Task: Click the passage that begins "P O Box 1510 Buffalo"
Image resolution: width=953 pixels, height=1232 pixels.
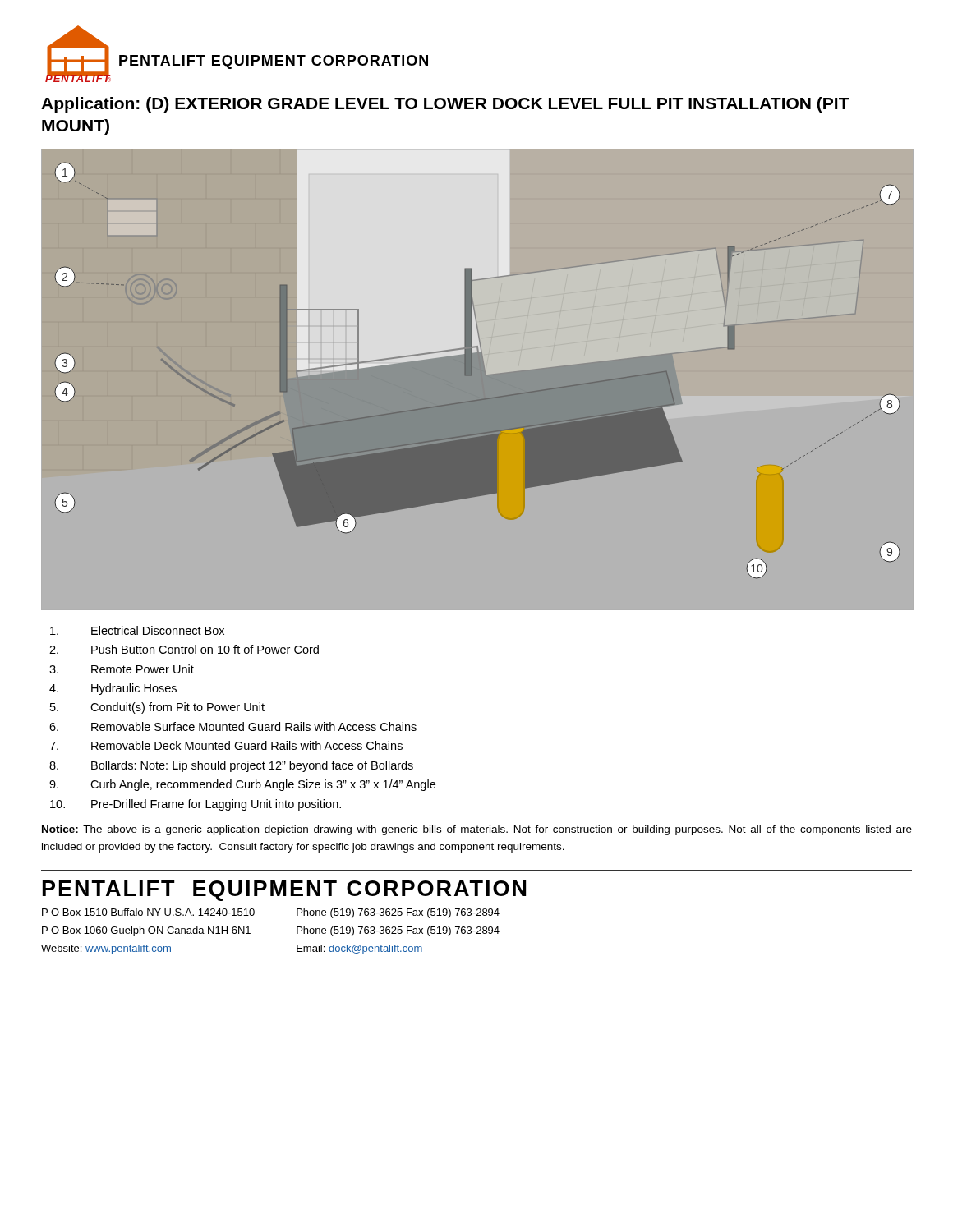Action: click(151, 913)
